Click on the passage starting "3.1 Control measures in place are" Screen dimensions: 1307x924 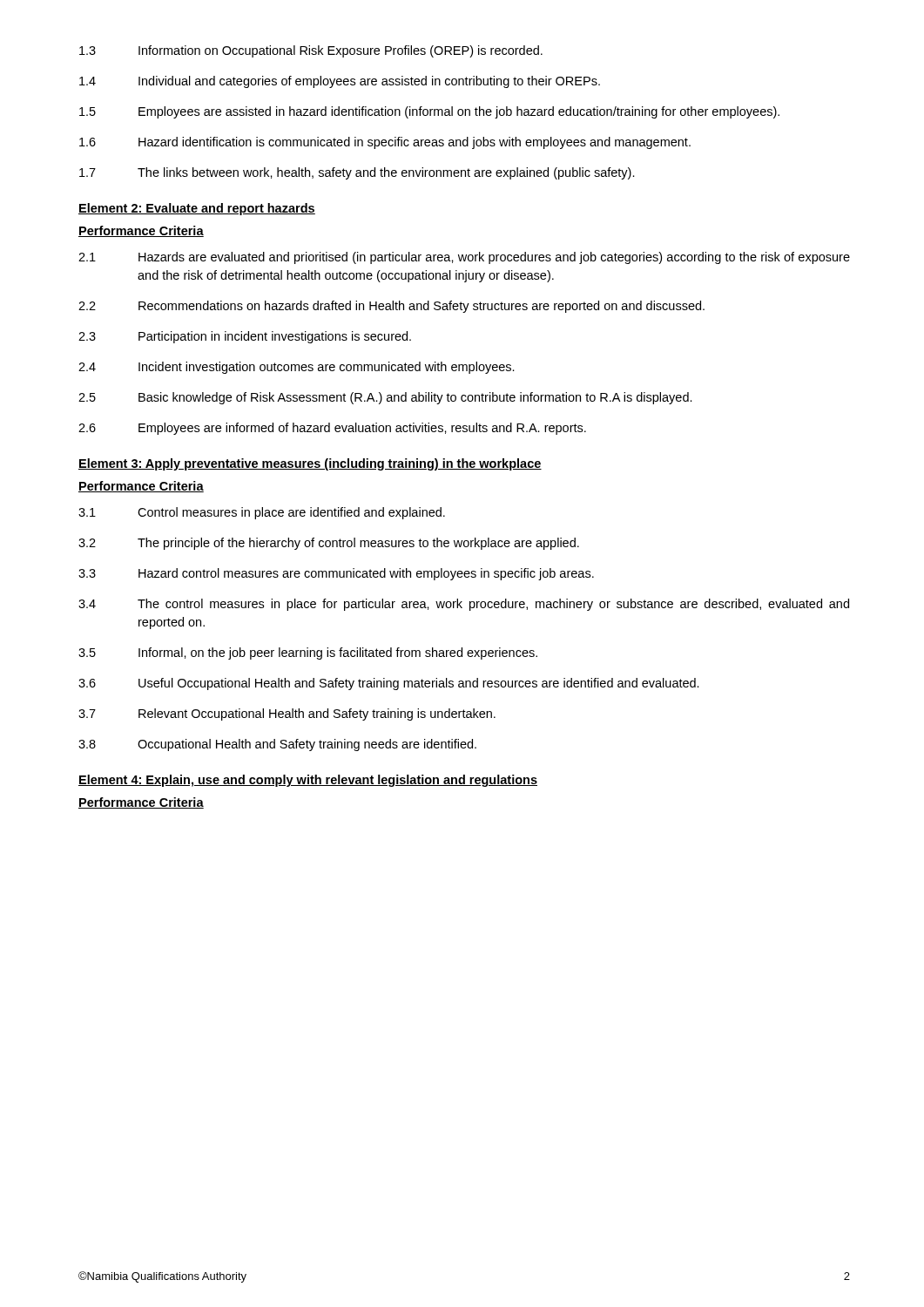coord(262,513)
